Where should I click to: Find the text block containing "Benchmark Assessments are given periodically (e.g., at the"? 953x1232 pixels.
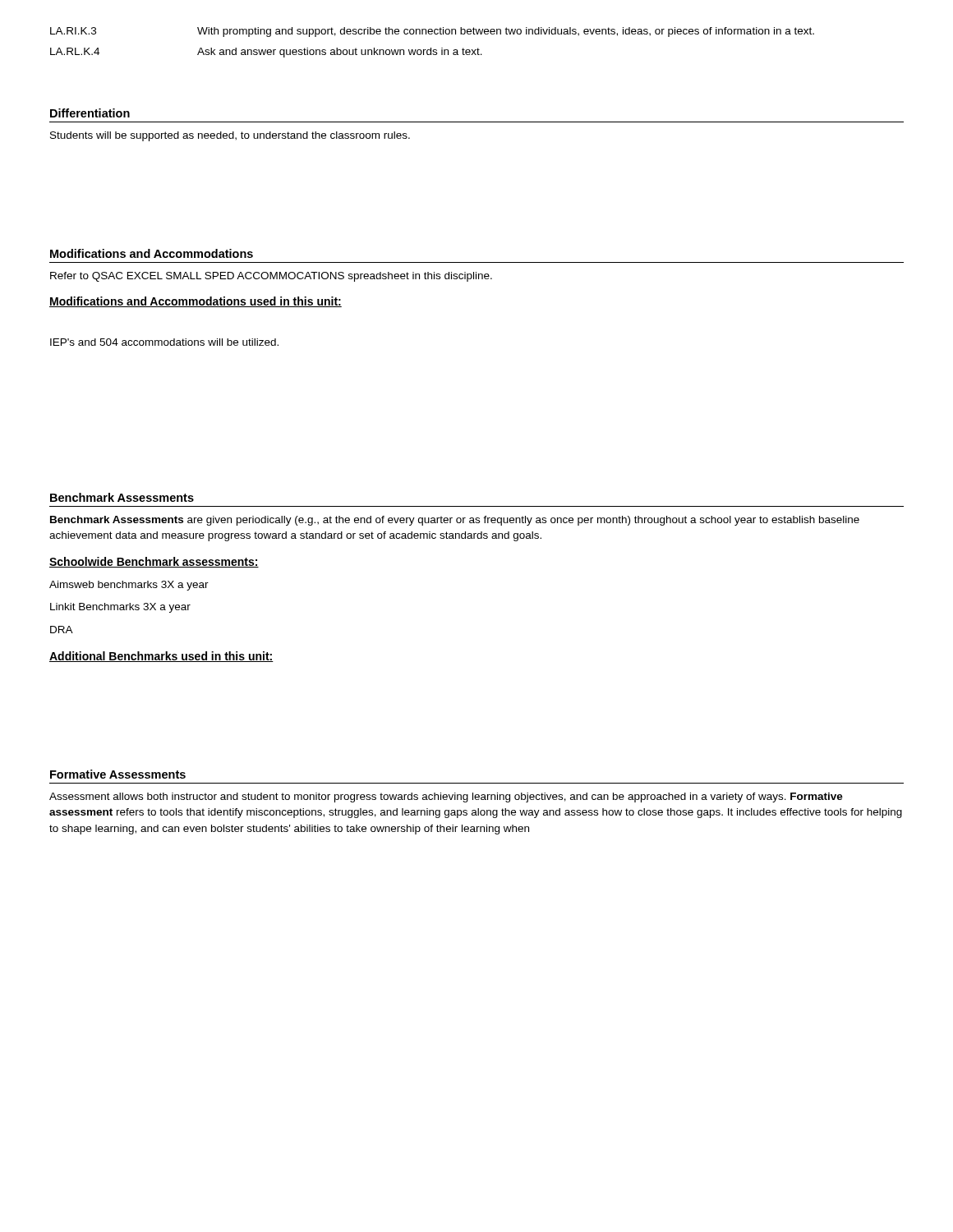pos(454,527)
